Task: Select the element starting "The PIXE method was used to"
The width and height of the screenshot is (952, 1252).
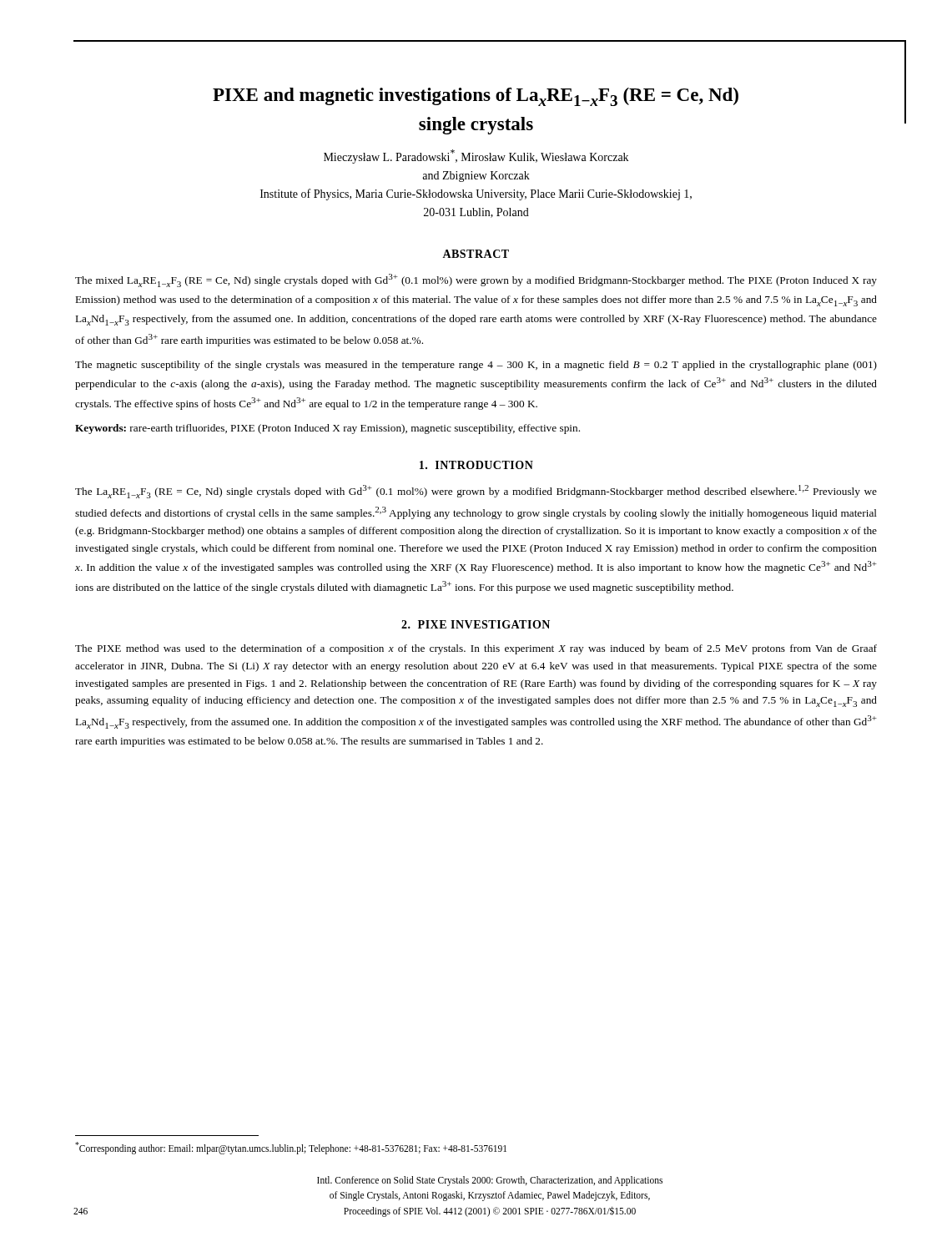Action: click(x=476, y=695)
